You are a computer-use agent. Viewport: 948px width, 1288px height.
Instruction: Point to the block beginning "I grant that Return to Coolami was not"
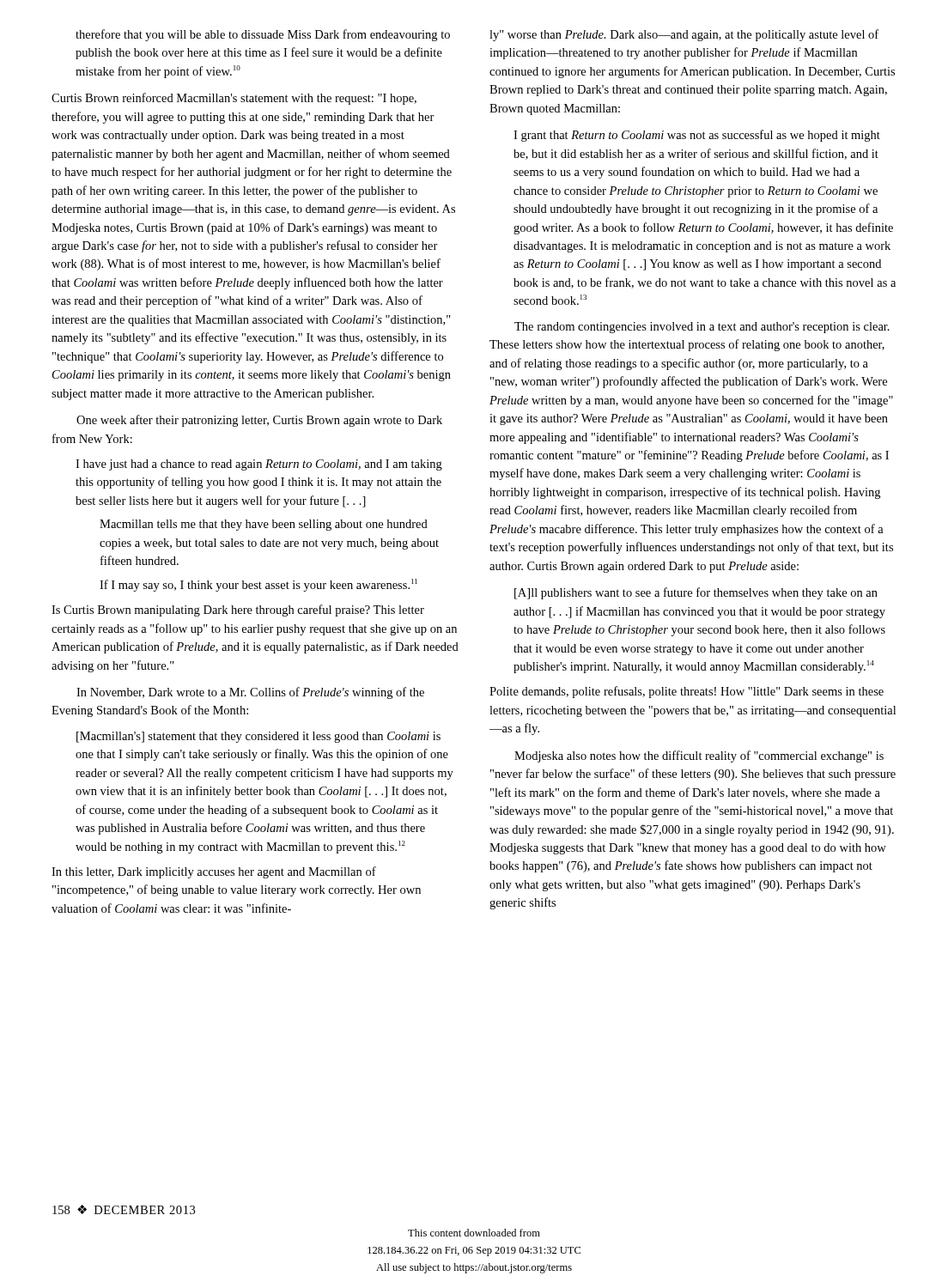tap(705, 219)
